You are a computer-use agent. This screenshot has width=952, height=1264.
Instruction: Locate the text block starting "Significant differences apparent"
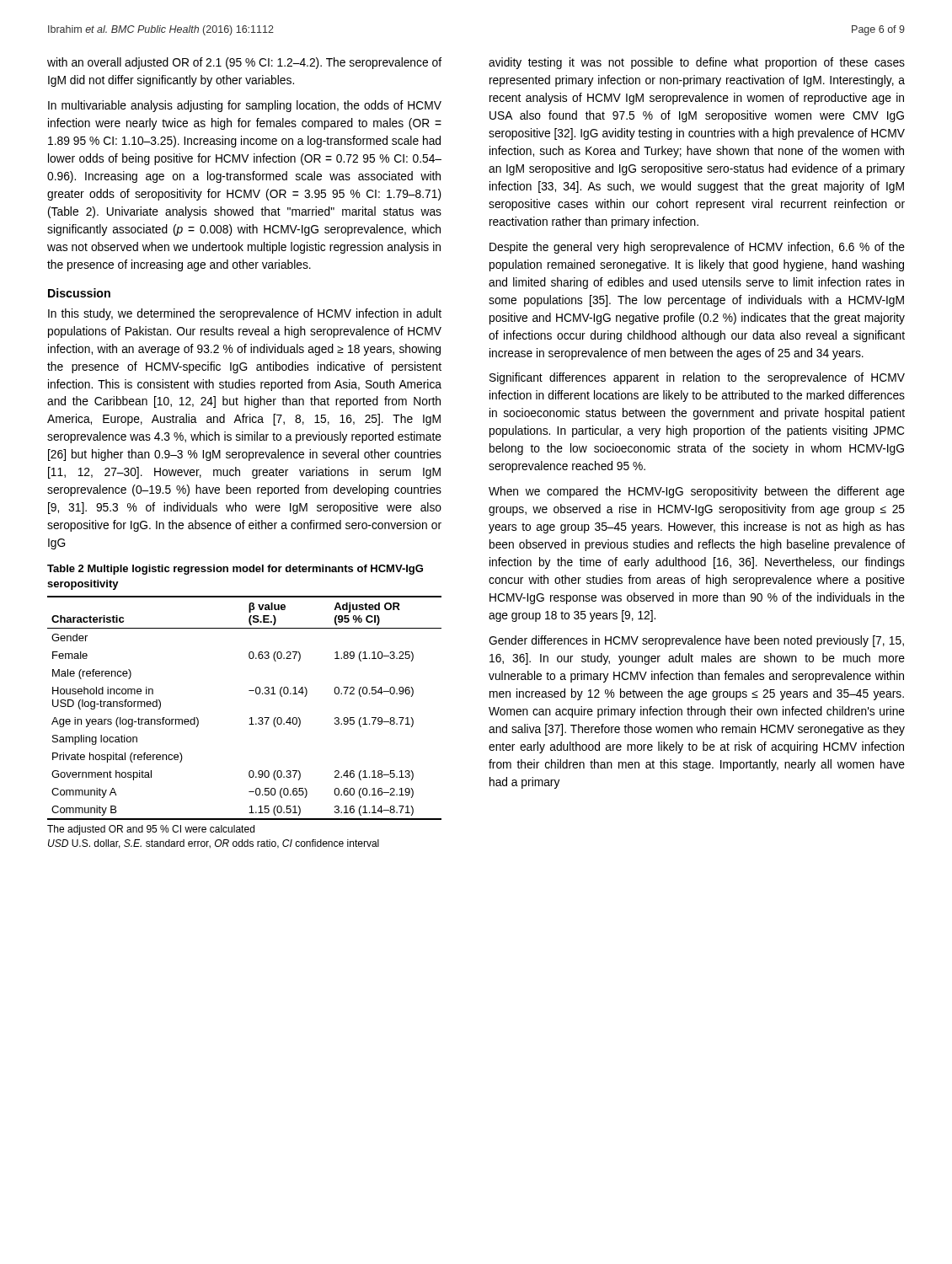pyautogui.click(x=697, y=423)
